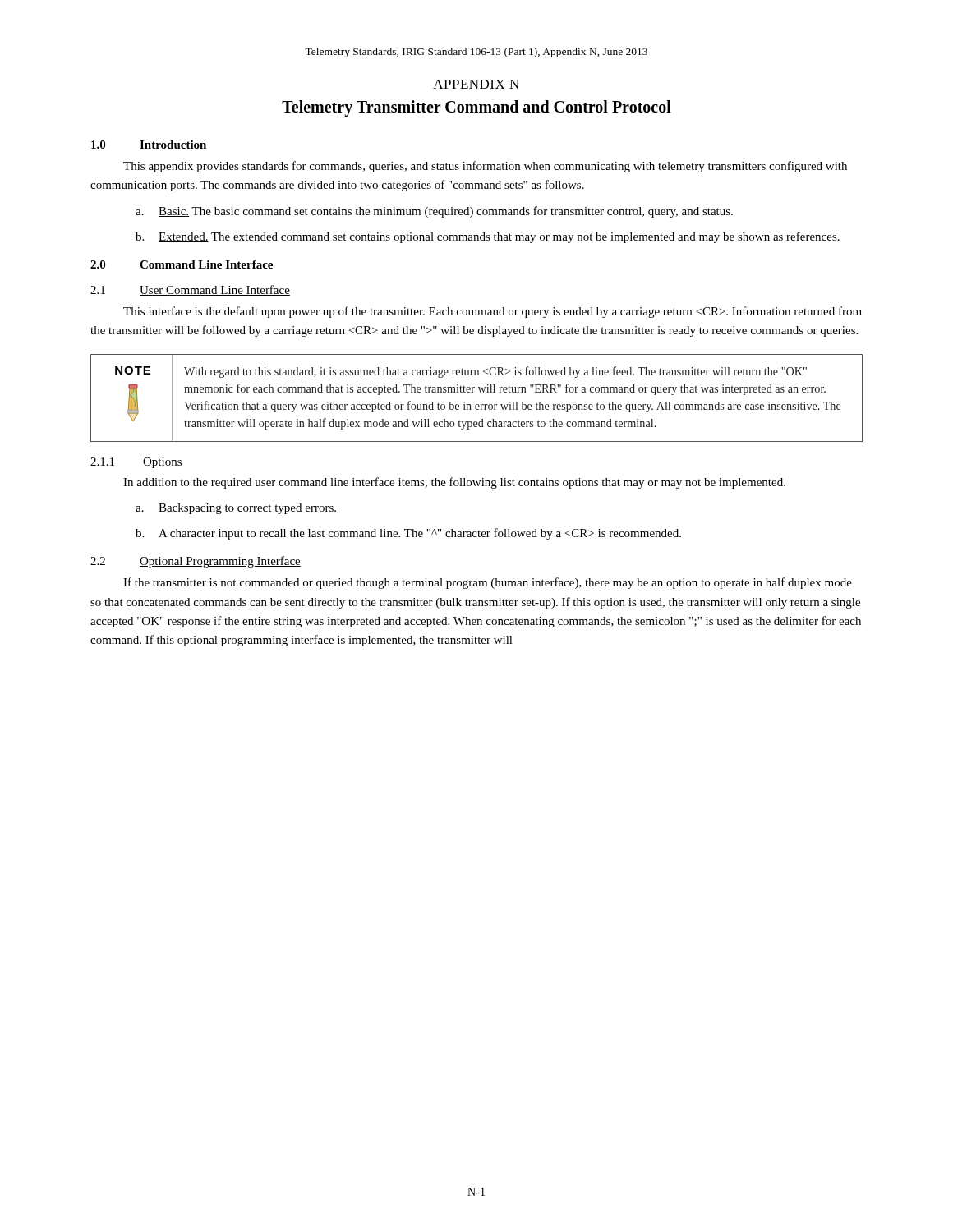Locate the text block containing "This appendix provides standards for commands, queries,"
The width and height of the screenshot is (953, 1232).
(x=469, y=175)
